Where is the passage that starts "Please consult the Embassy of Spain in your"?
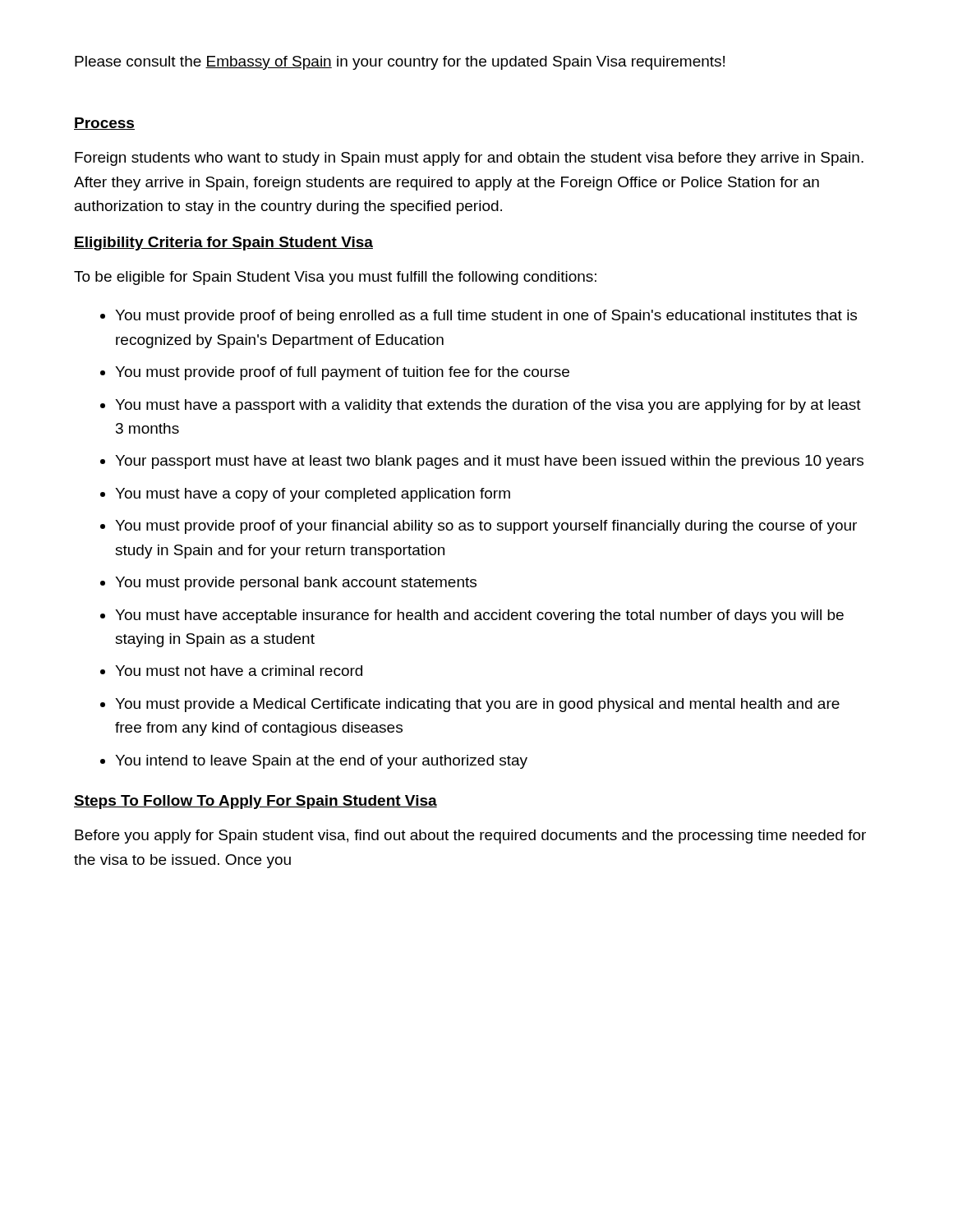 [400, 61]
